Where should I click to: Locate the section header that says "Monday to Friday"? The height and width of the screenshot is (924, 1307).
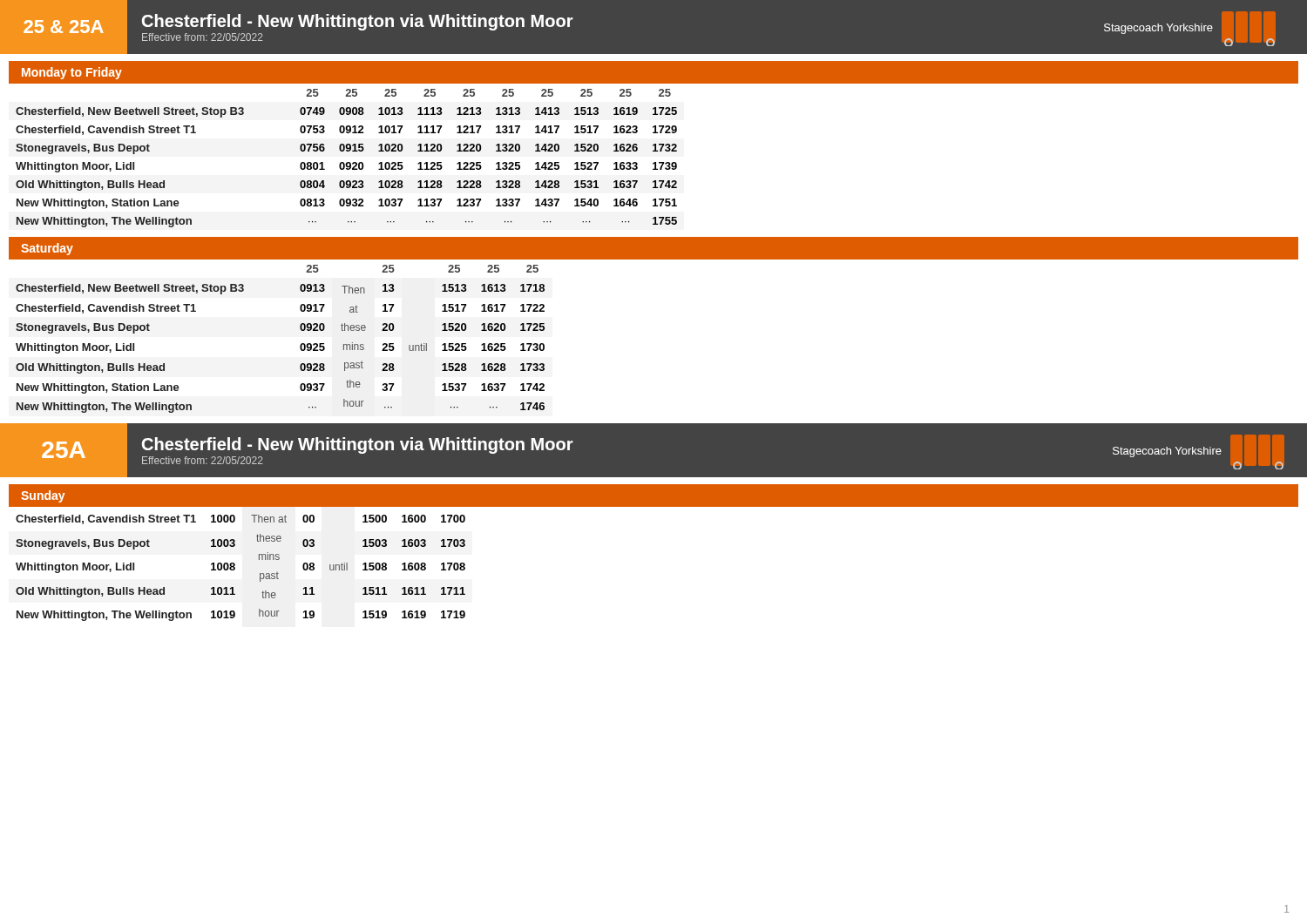[x=71, y=72]
